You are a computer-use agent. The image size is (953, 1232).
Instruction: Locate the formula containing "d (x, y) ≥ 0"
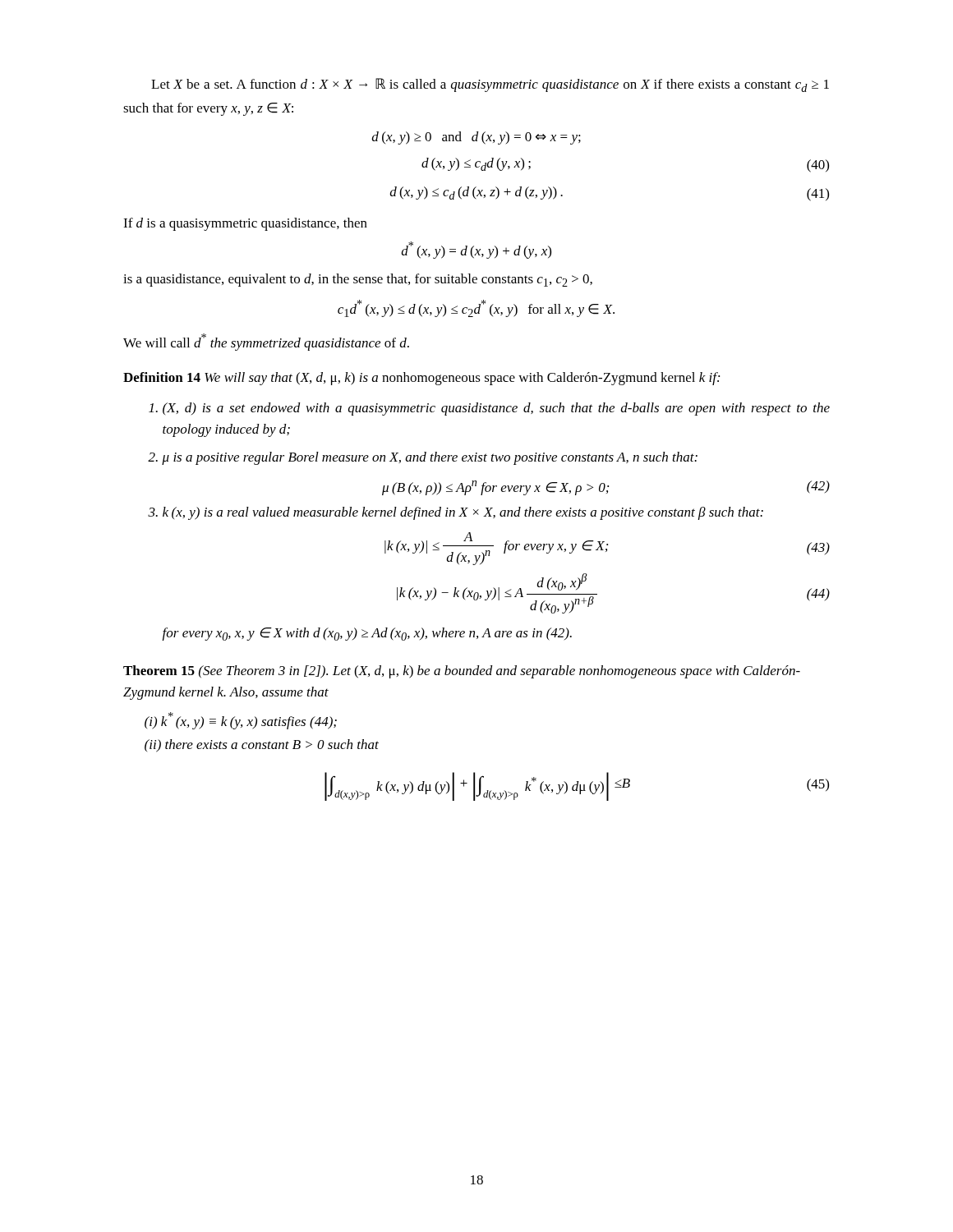click(x=476, y=137)
